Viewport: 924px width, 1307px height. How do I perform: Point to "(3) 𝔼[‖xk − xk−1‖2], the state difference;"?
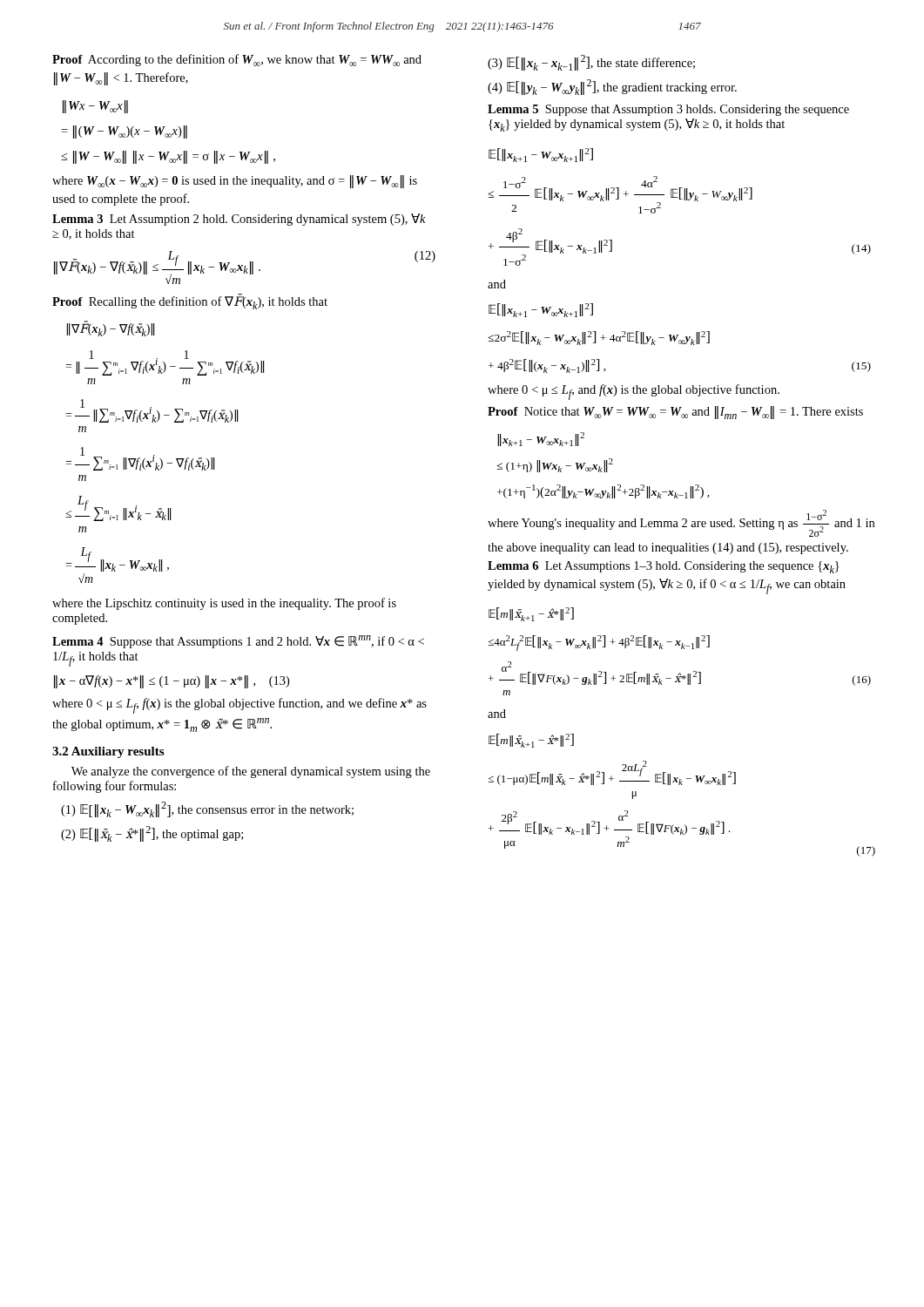point(592,63)
